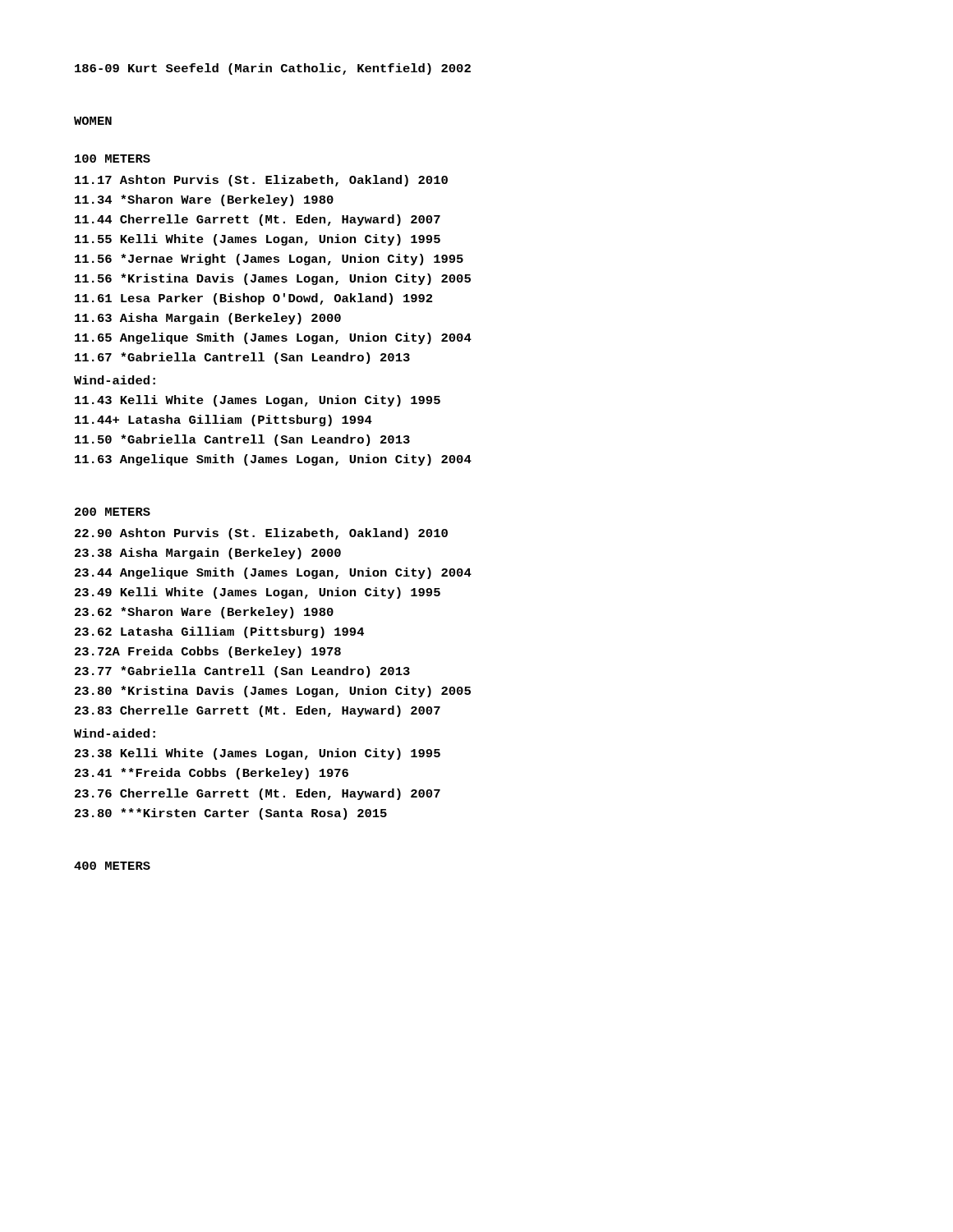
Task: Navigate to the text starting "11.50 *Gabriella Cantrell (San"
Action: coord(242,440)
